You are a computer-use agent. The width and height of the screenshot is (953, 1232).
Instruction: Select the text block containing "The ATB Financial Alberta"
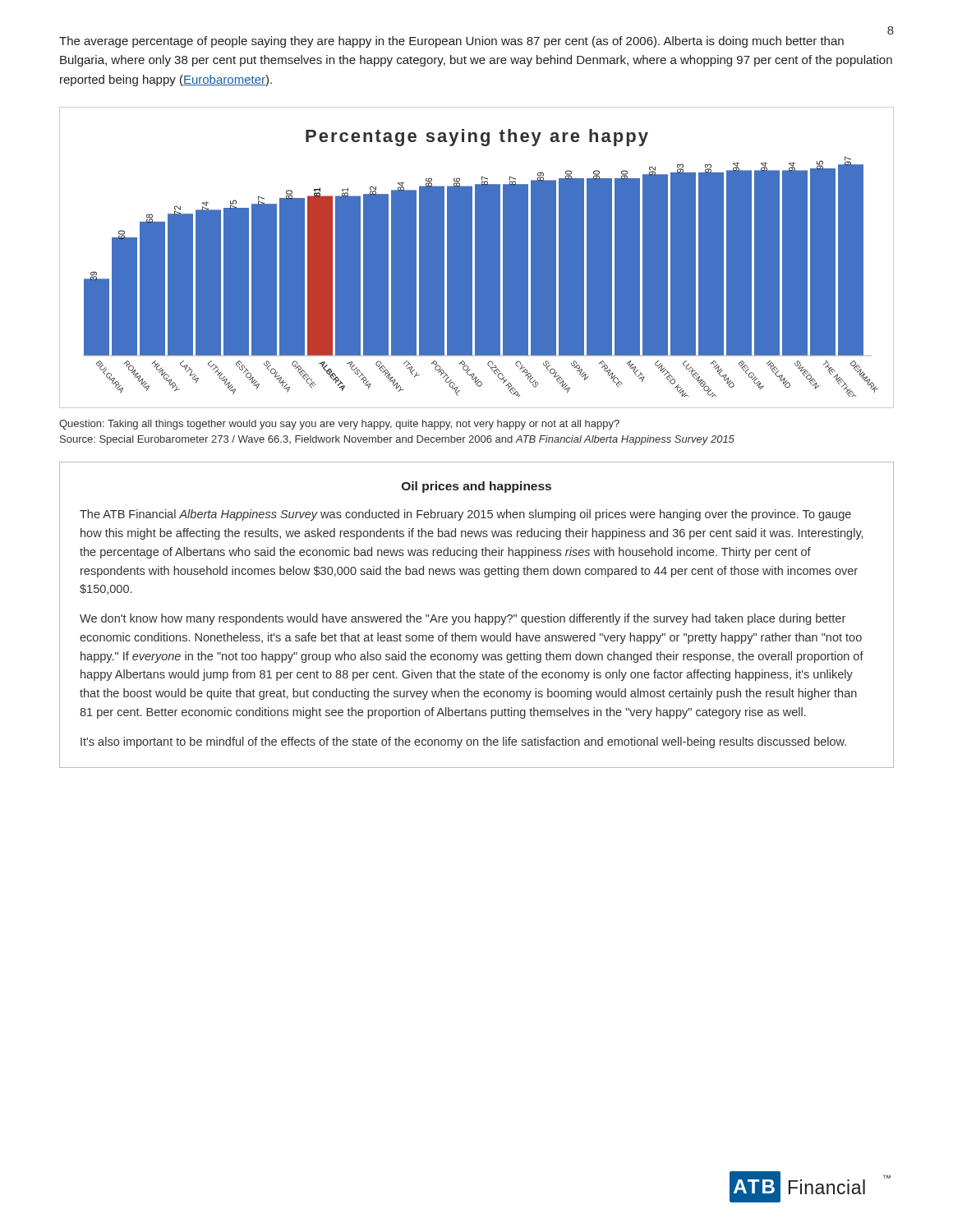(472, 552)
